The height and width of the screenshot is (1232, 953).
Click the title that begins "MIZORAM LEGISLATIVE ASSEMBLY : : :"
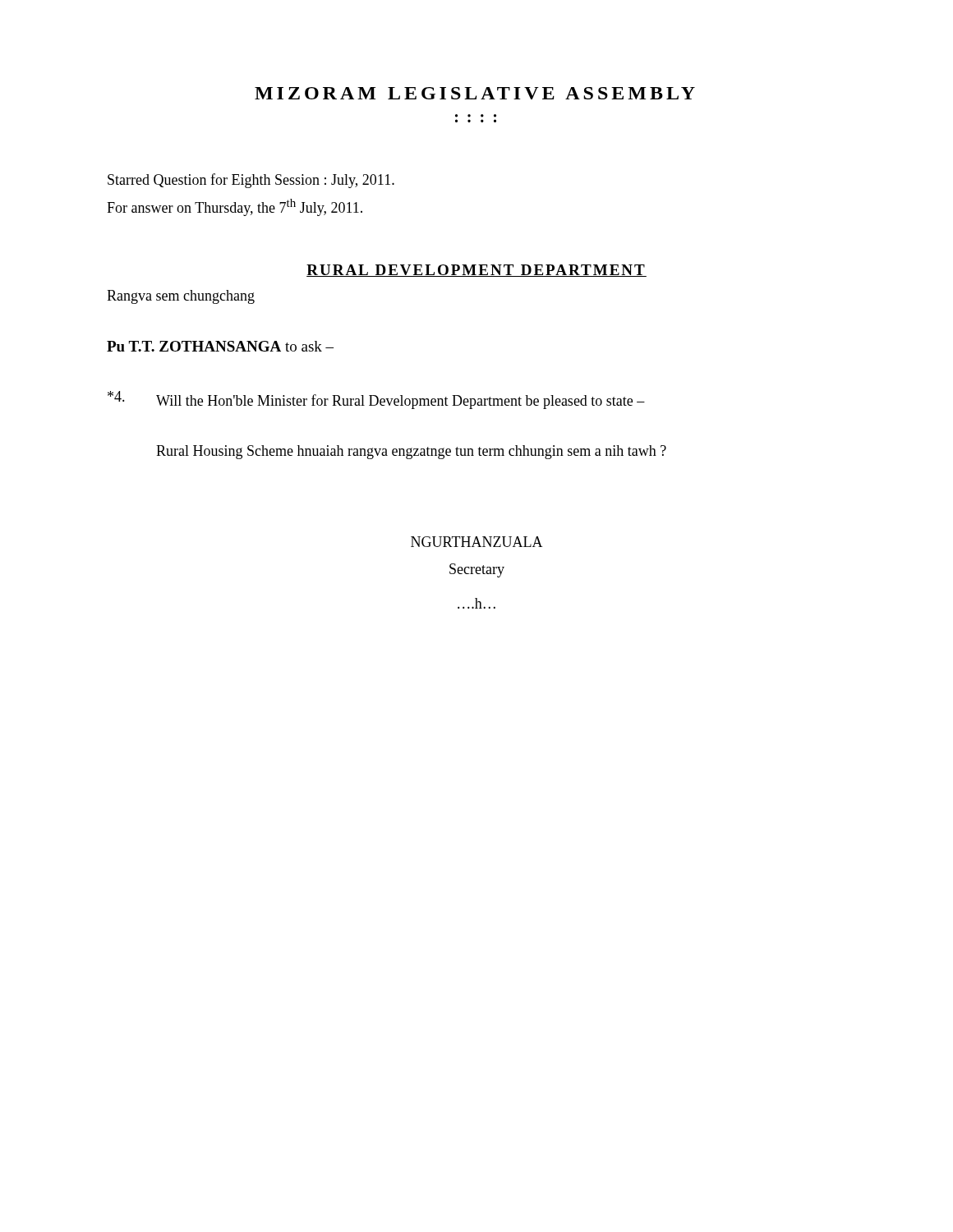coord(476,104)
